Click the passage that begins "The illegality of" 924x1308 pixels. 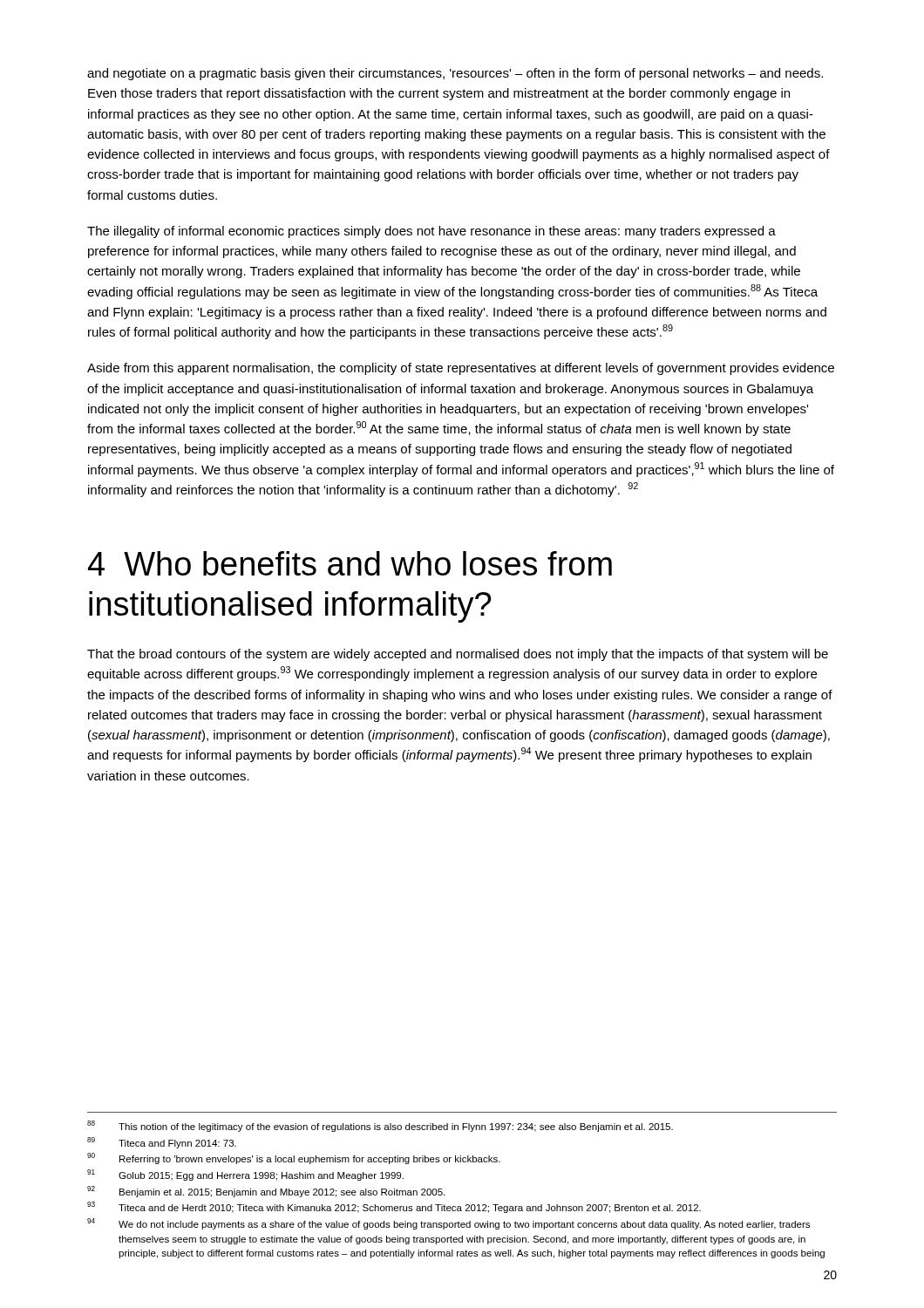pos(457,281)
